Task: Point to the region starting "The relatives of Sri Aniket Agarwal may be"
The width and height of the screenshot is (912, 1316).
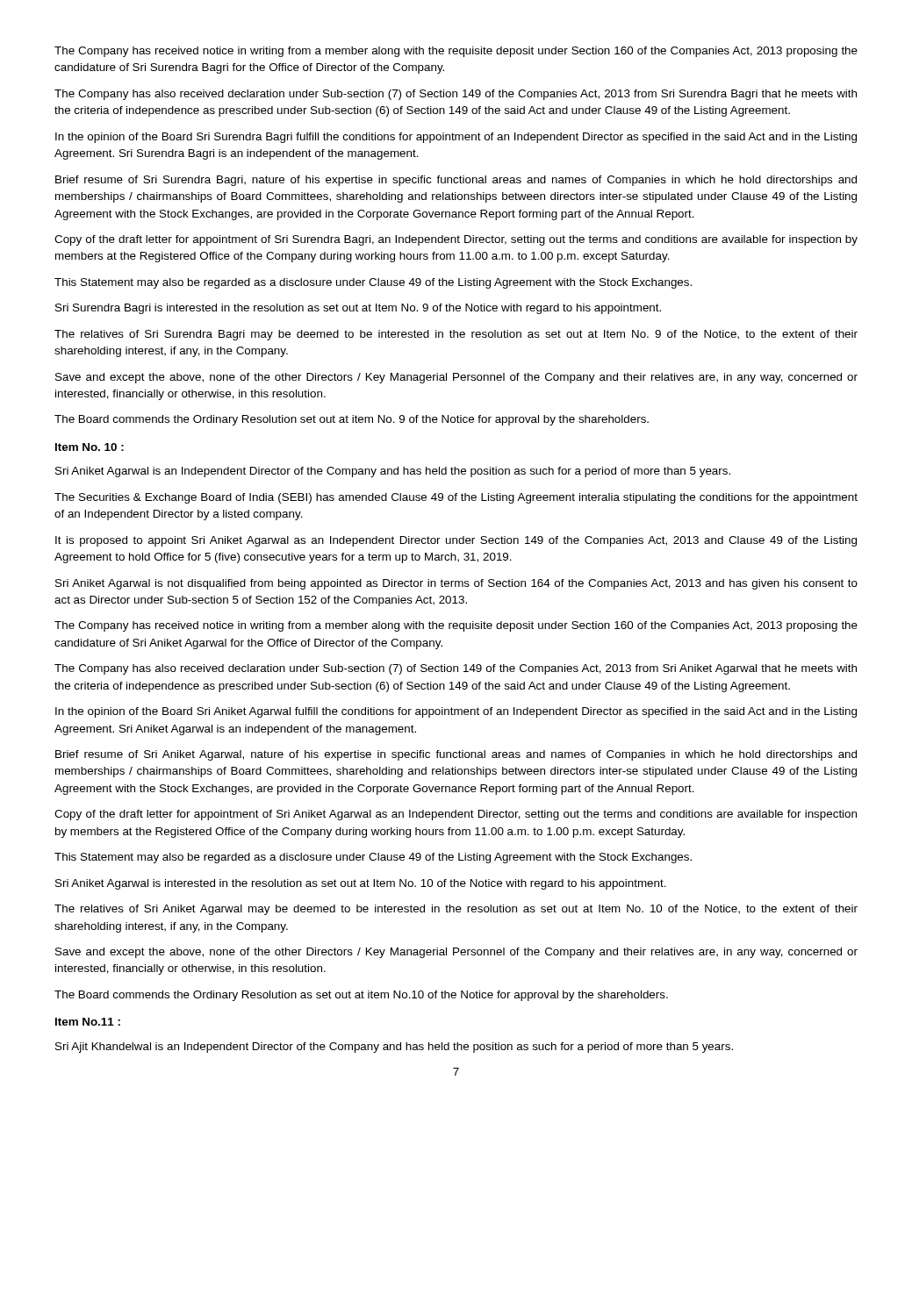Action: 456,917
